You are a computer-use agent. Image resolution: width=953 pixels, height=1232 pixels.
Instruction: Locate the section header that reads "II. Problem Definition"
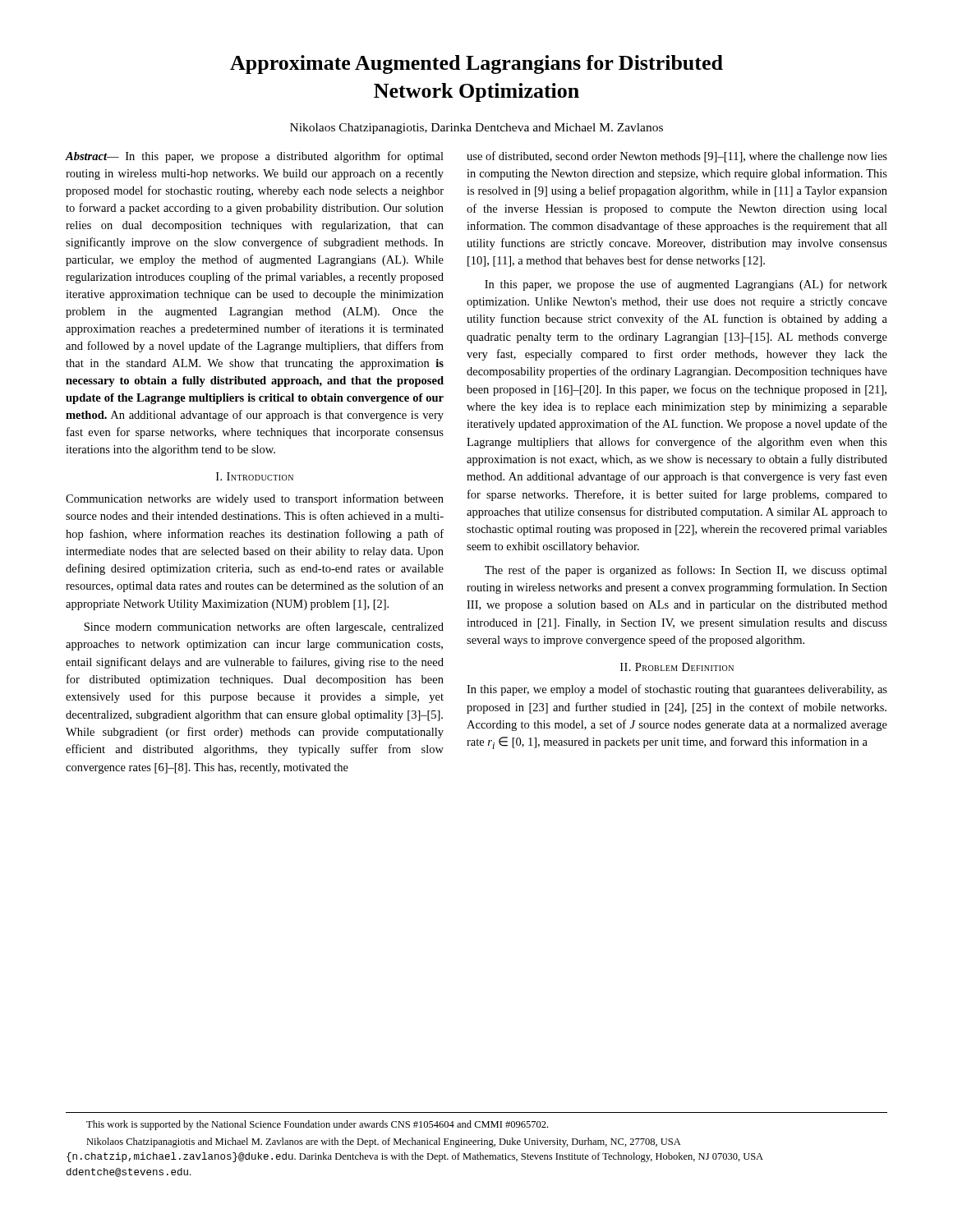pos(677,667)
